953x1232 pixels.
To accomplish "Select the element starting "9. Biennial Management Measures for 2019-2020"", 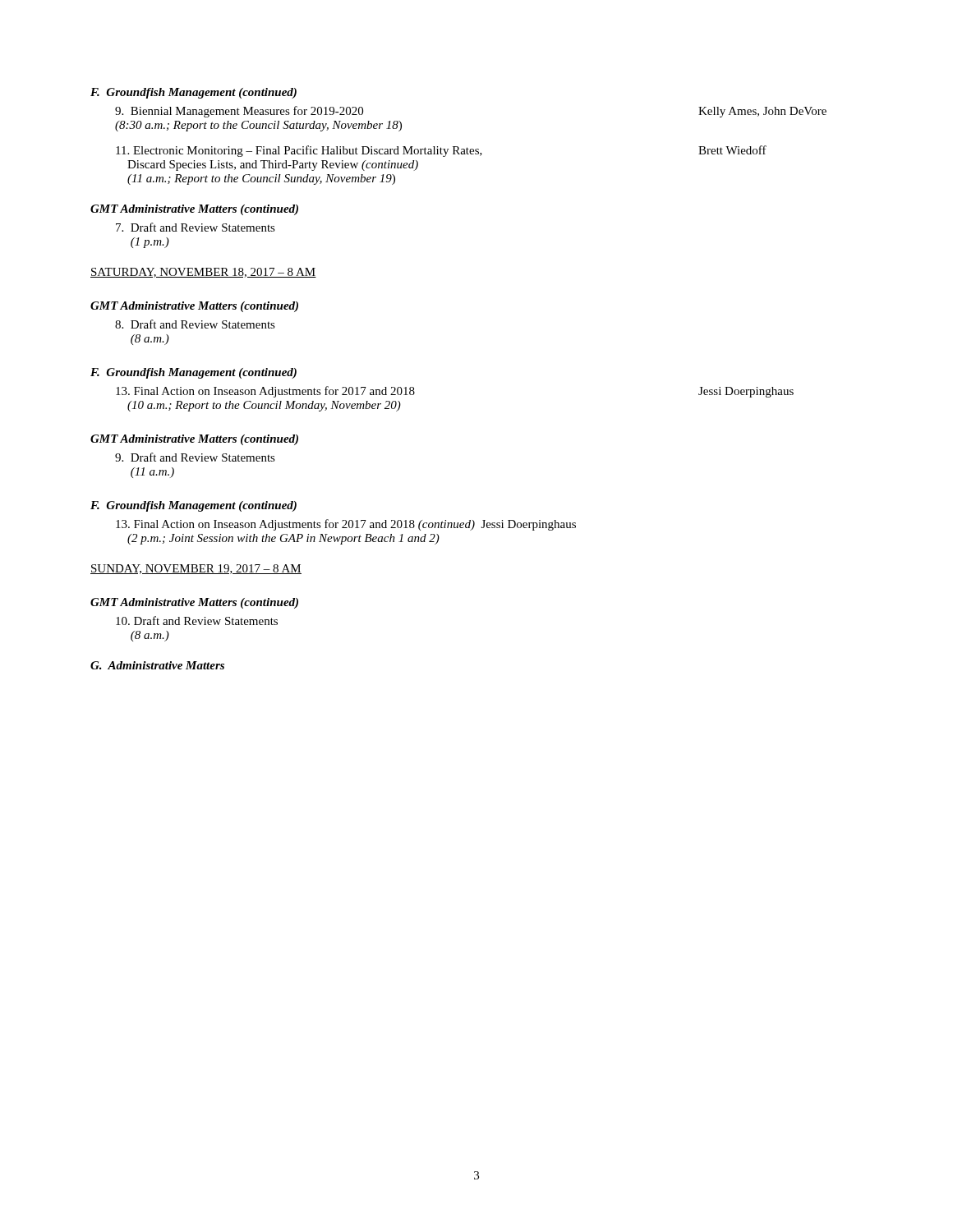I will [238, 111].
